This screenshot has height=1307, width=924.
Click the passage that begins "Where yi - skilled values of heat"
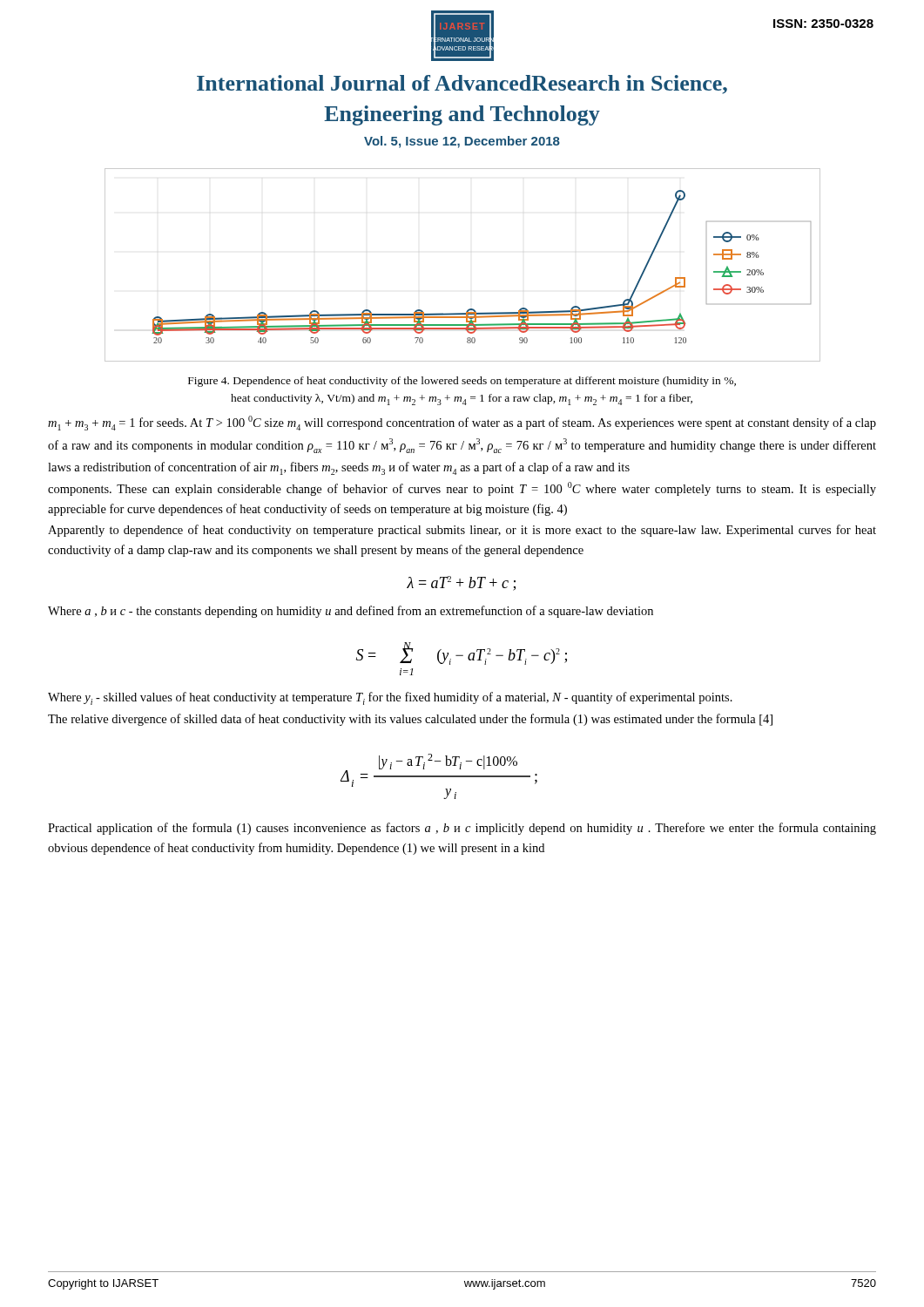click(x=411, y=708)
